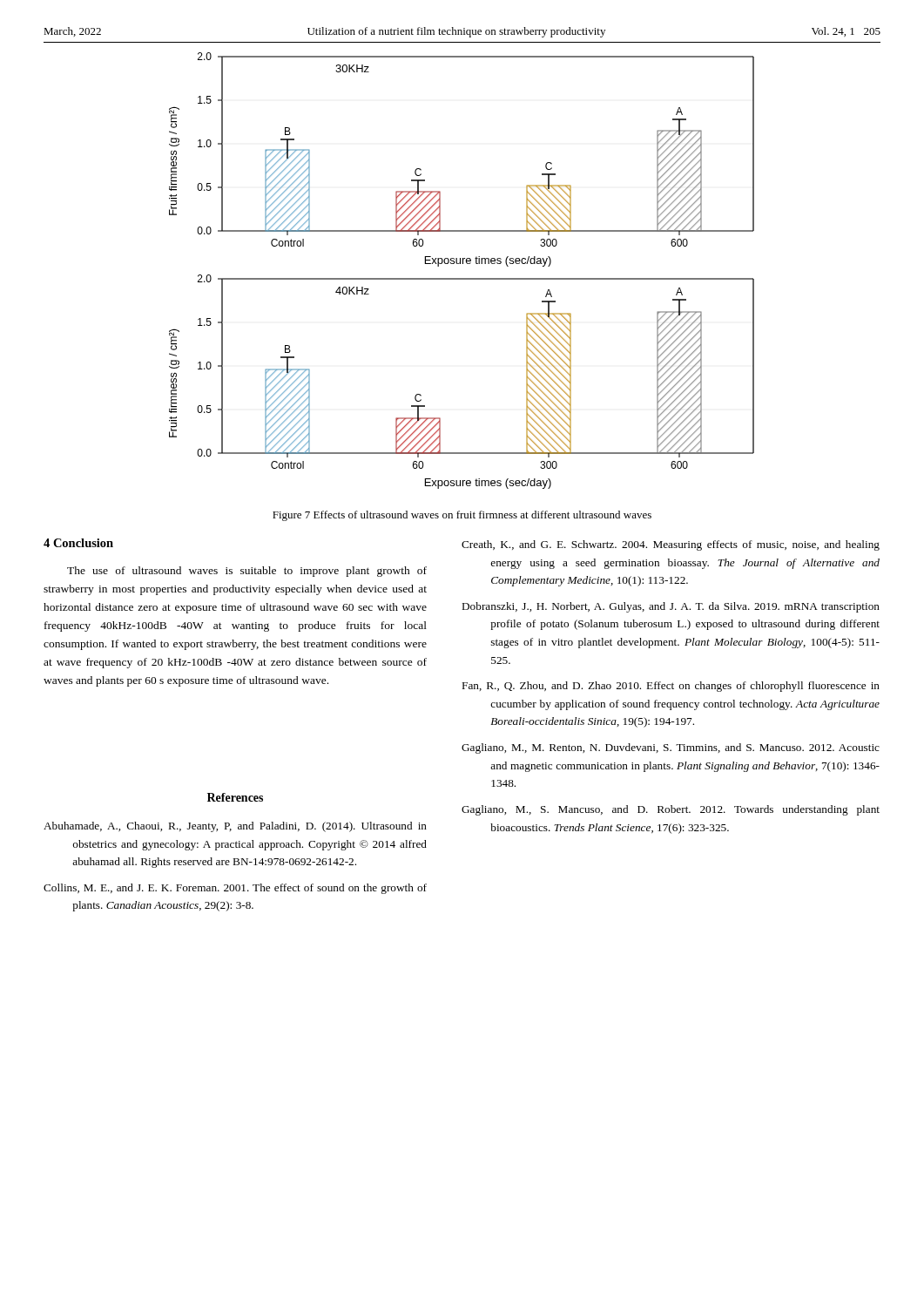Locate the text starting "Abuhamade, A., Chaoui, R.,"
The image size is (924, 1307).
235,844
